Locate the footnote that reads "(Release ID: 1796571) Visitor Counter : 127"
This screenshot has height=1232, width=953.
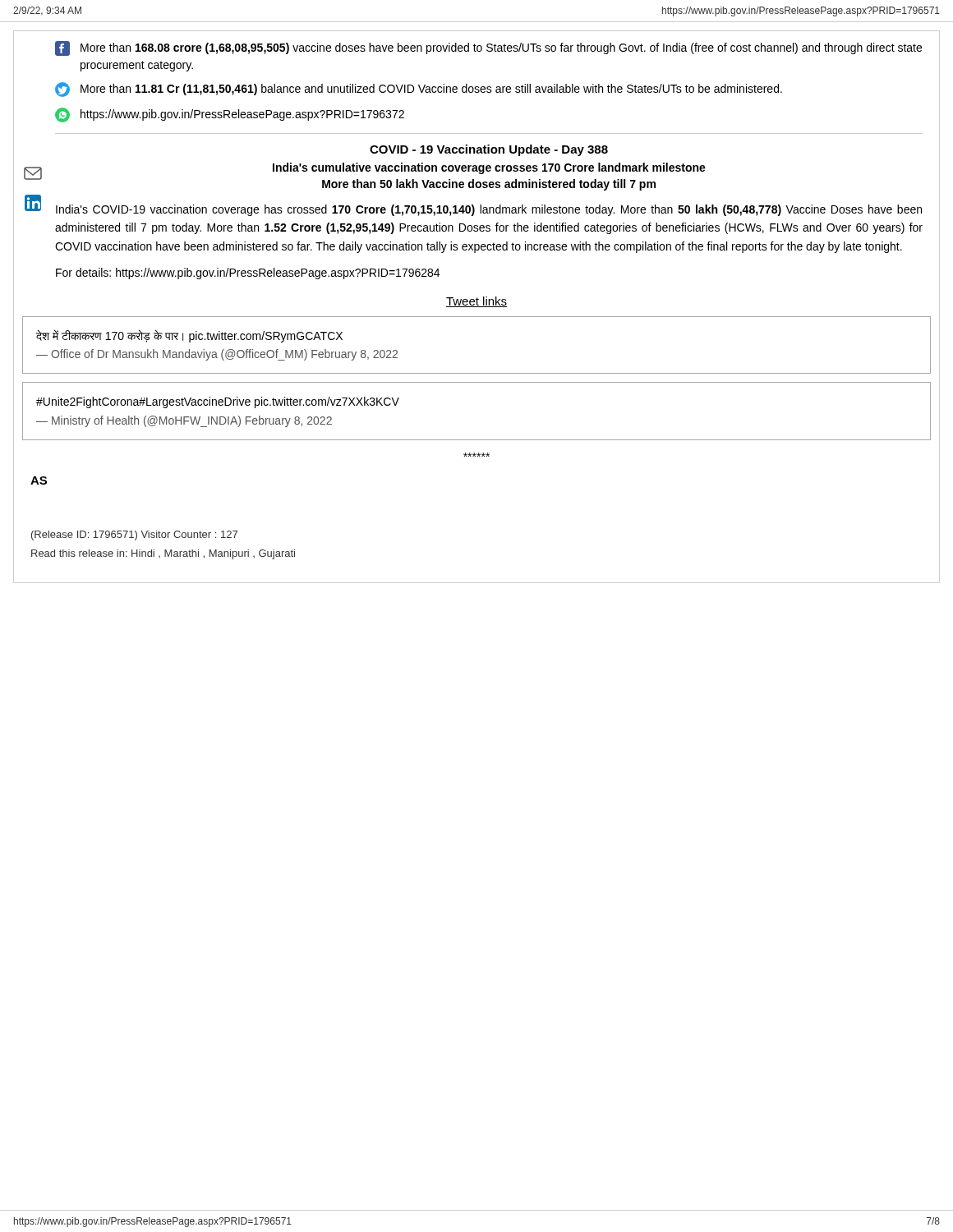click(134, 534)
